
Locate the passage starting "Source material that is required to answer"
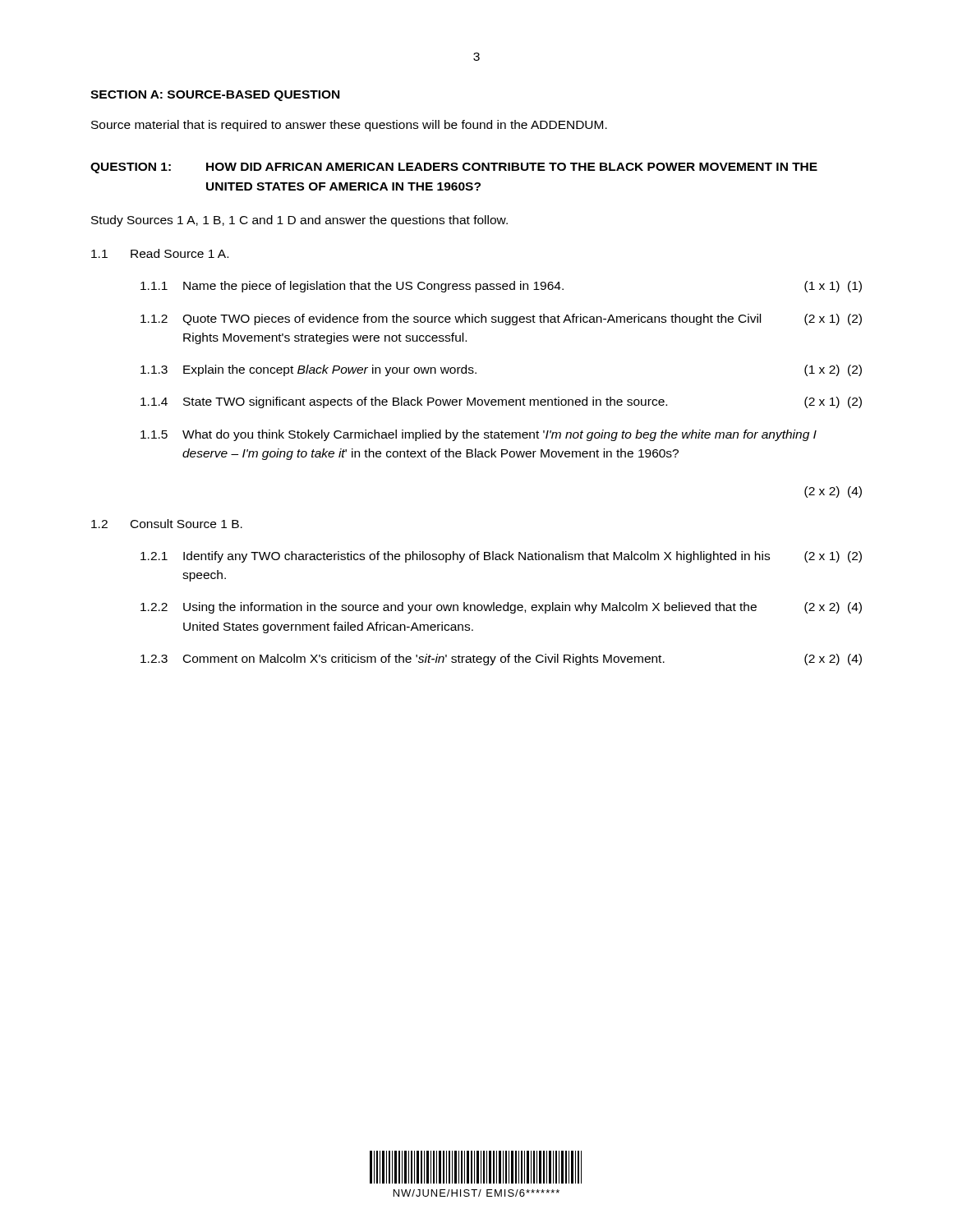pos(349,124)
